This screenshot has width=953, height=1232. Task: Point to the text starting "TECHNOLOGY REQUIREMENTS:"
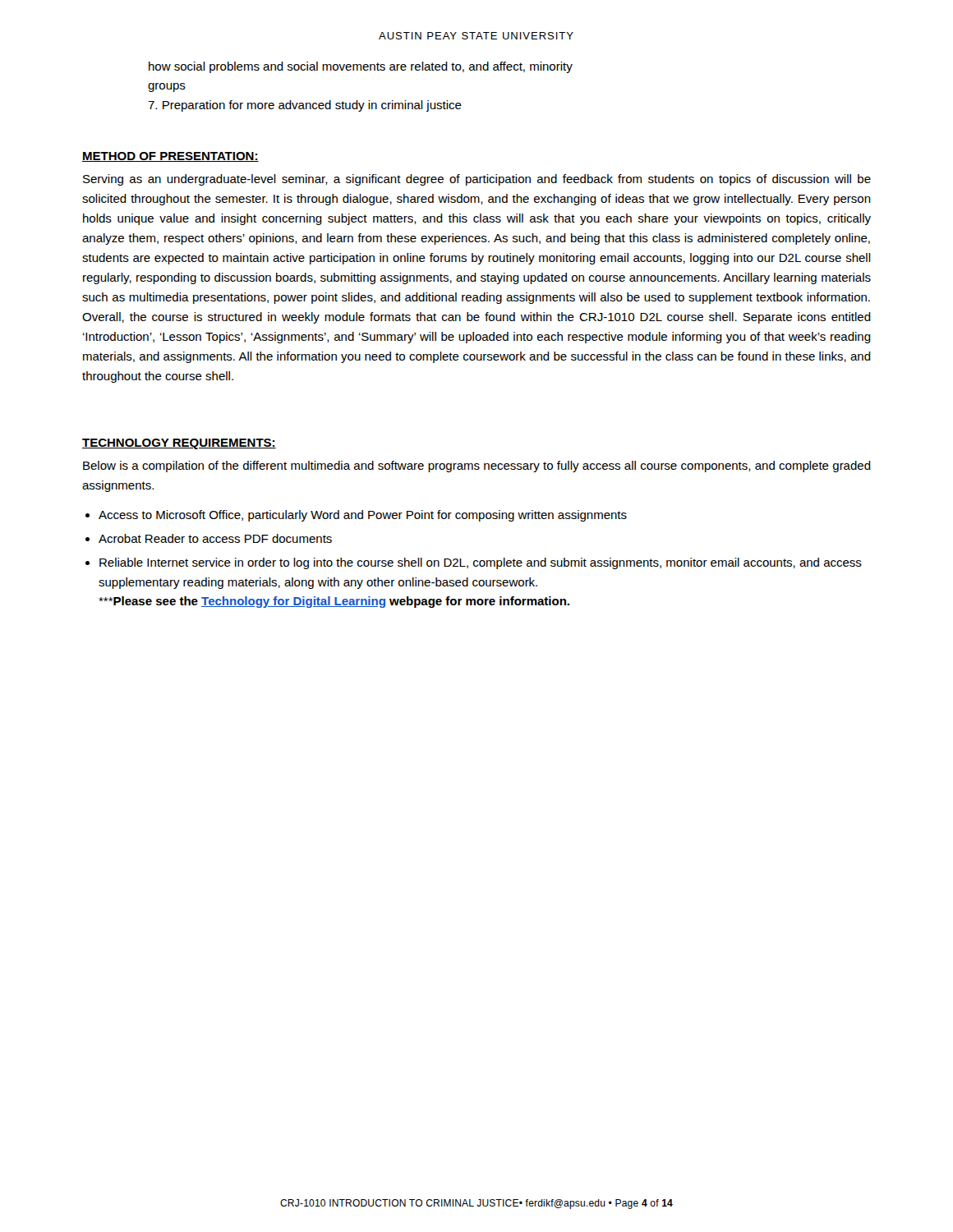179,442
